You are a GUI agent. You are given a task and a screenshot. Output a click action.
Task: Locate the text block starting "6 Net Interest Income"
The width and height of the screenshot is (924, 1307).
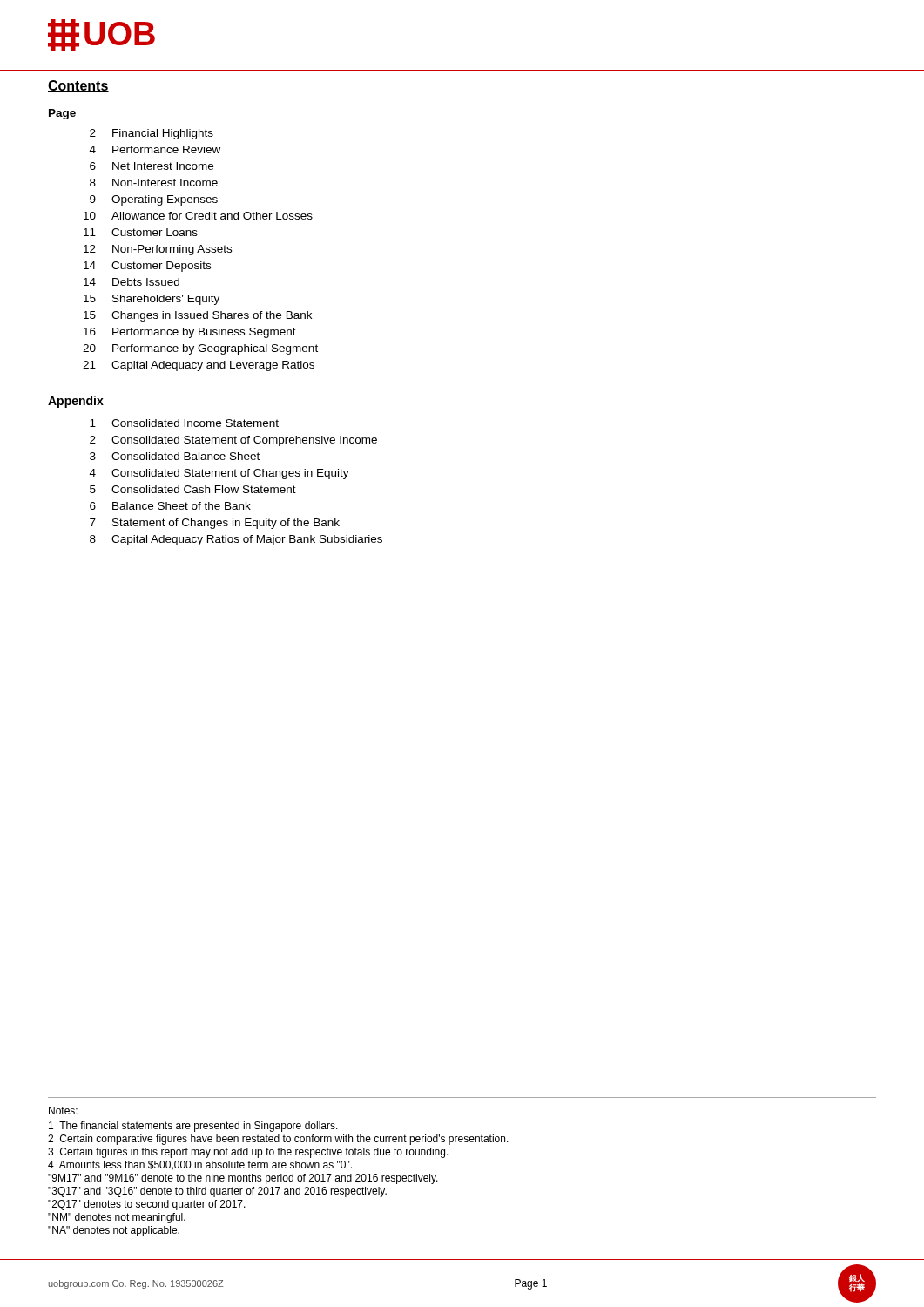(152, 166)
